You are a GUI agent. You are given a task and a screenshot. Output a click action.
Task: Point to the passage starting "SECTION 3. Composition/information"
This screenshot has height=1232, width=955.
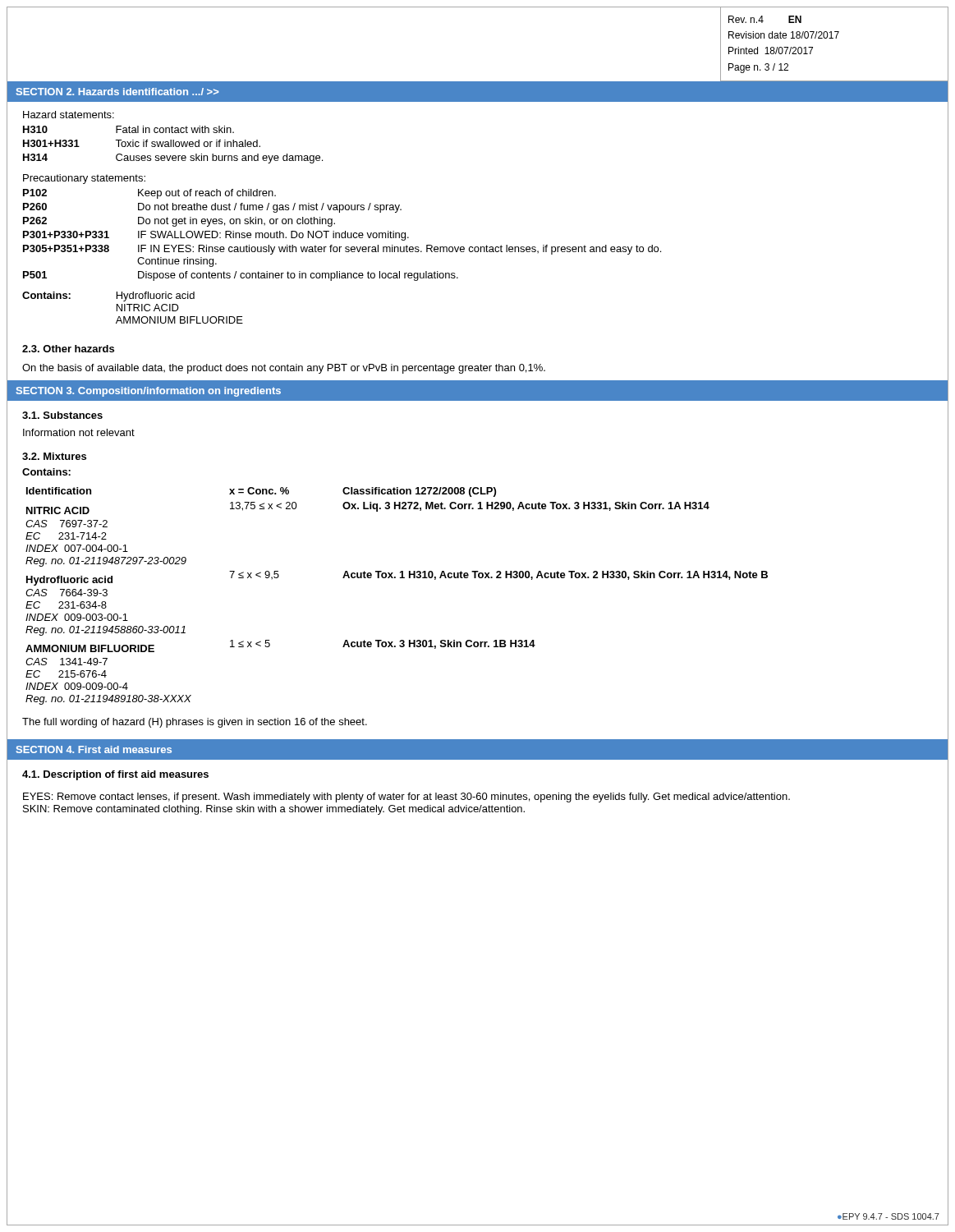pyautogui.click(x=148, y=391)
